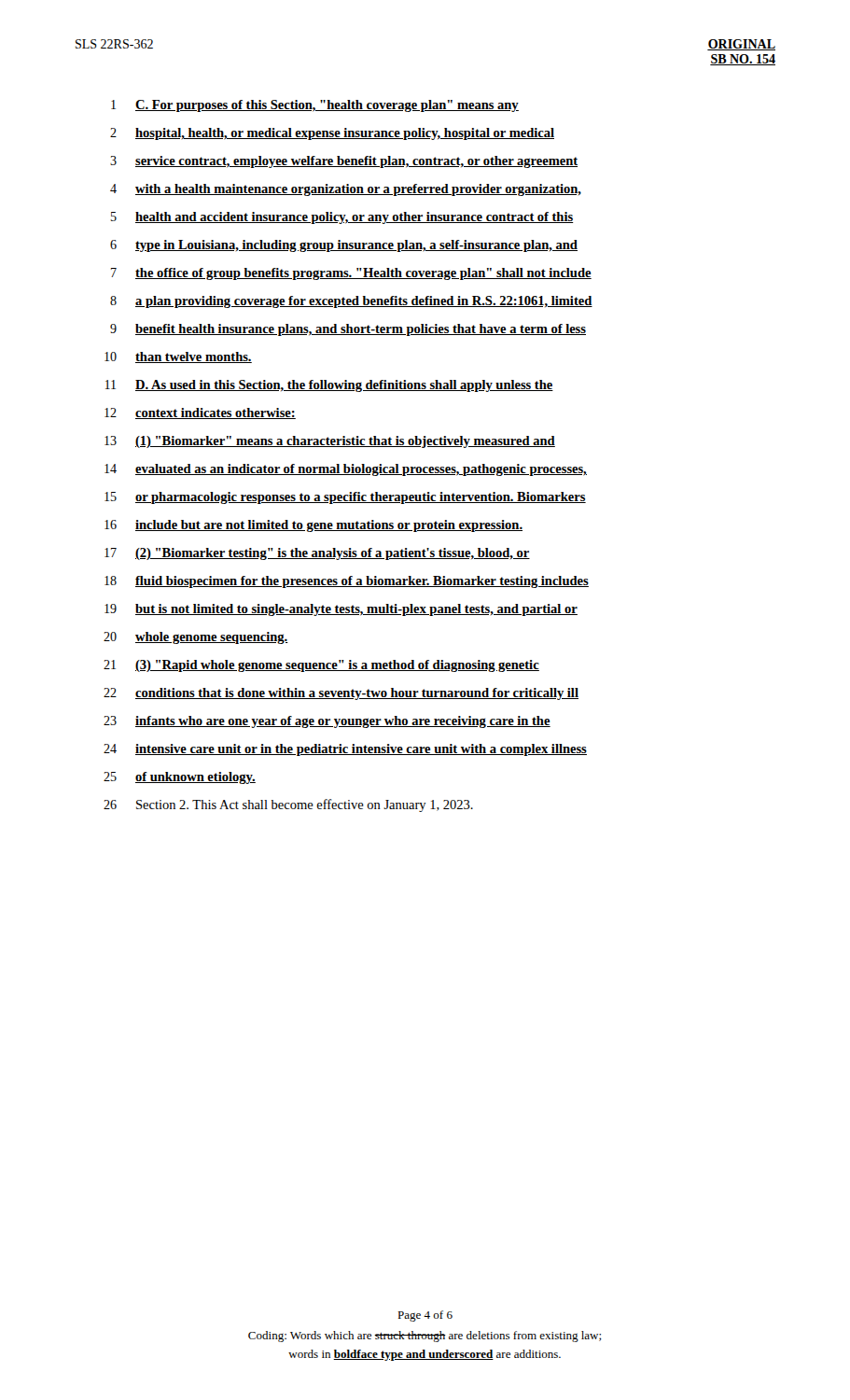850x1400 pixels.
Task: Point to the text block starting "19 but is not limited to single-analyte tests,"
Action: (425, 609)
